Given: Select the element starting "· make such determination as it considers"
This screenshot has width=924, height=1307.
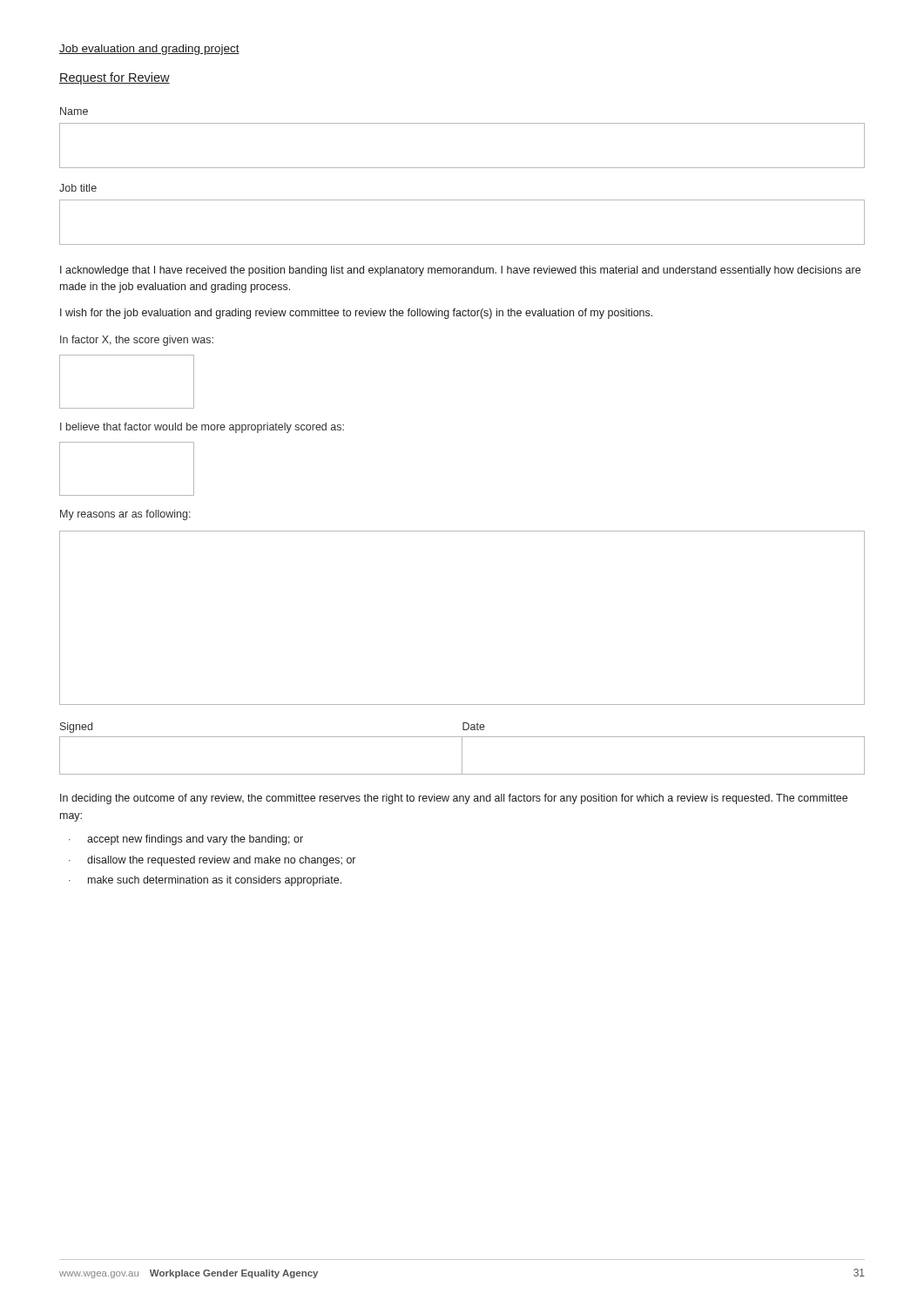Looking at the screenshot, I should (205, 881).
